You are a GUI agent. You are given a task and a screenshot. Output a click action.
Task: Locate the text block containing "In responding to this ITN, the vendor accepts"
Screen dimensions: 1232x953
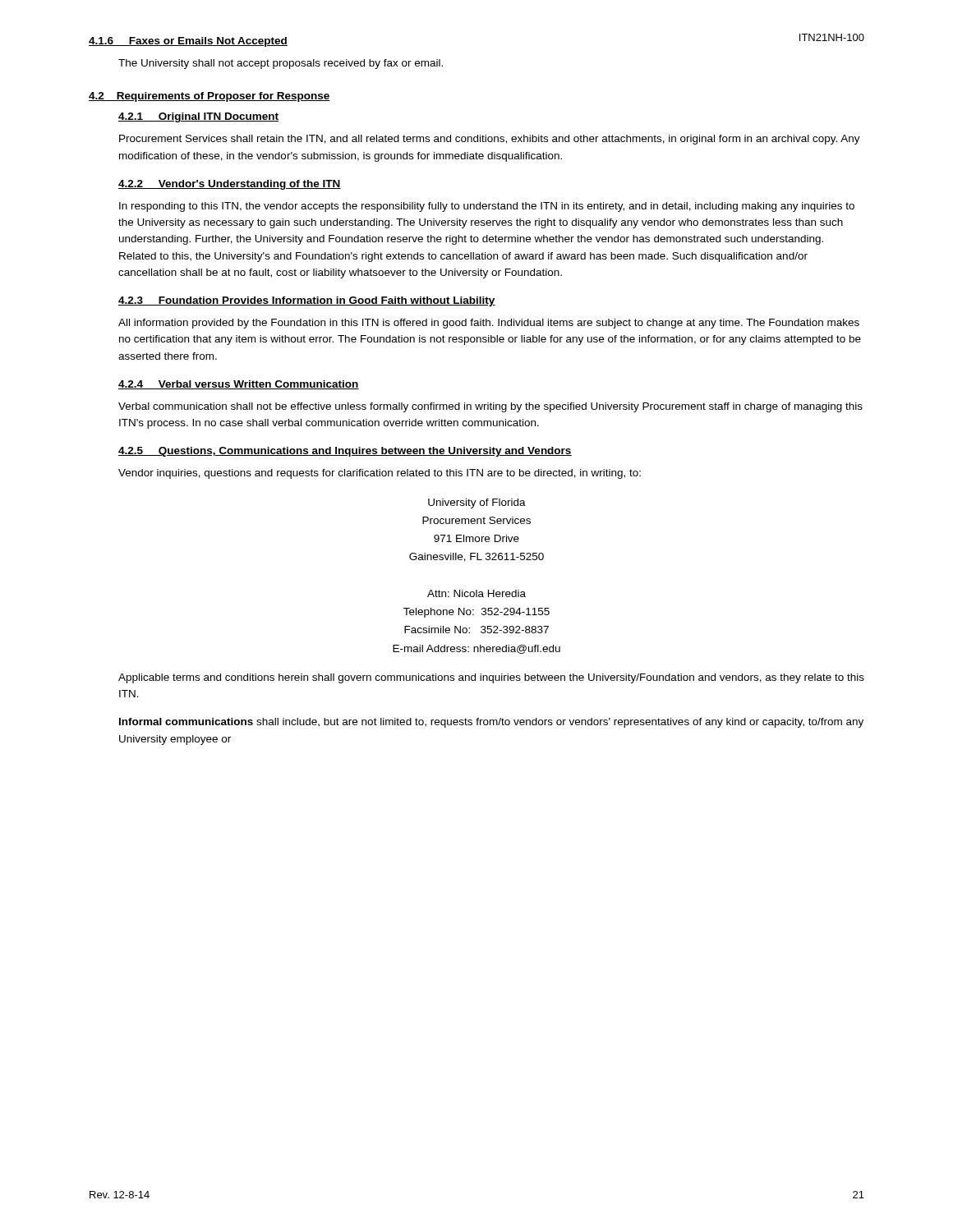[487, 239]
